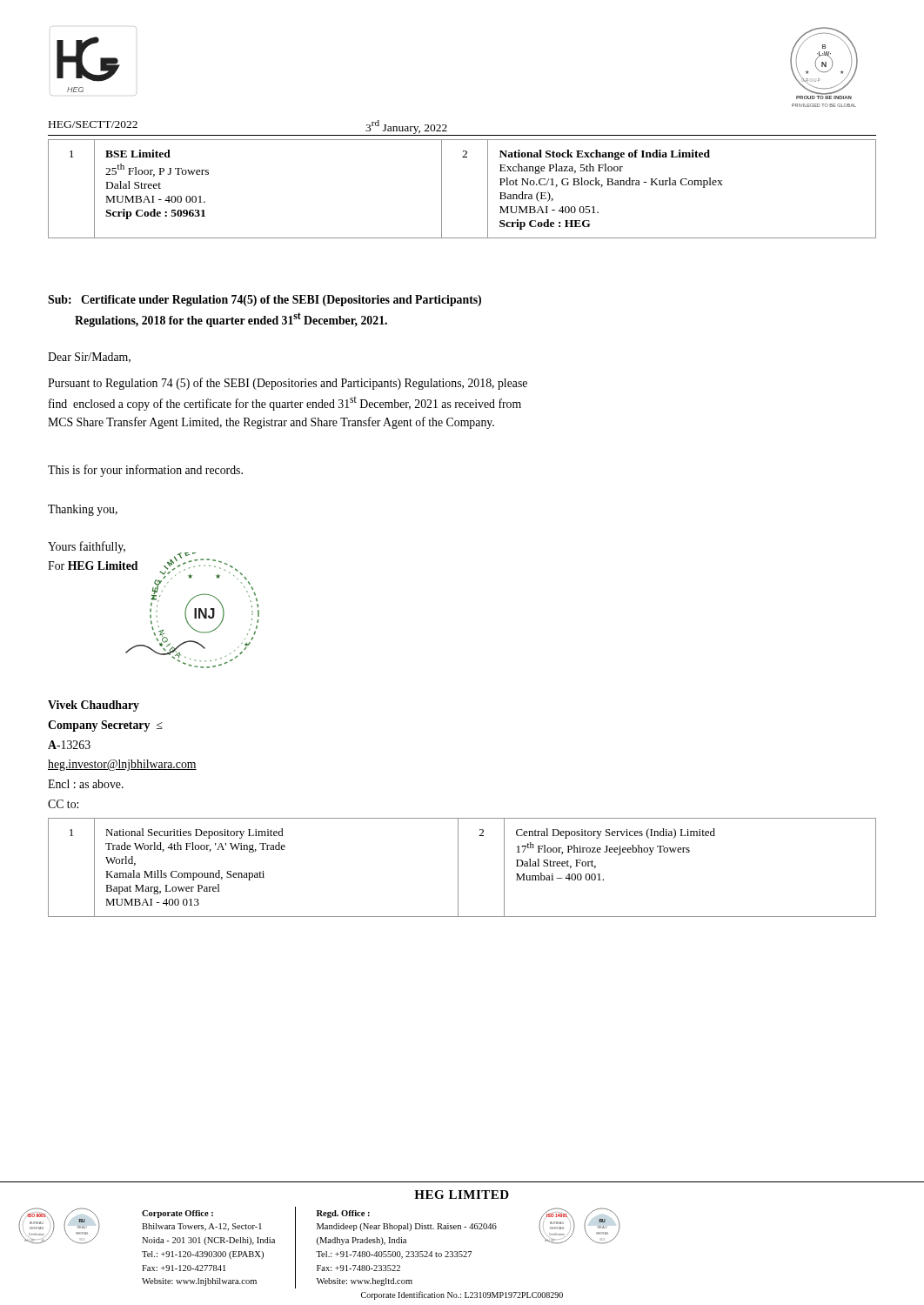Point to the element starting "Sub: Certificate under"

[x=265, y=310]
